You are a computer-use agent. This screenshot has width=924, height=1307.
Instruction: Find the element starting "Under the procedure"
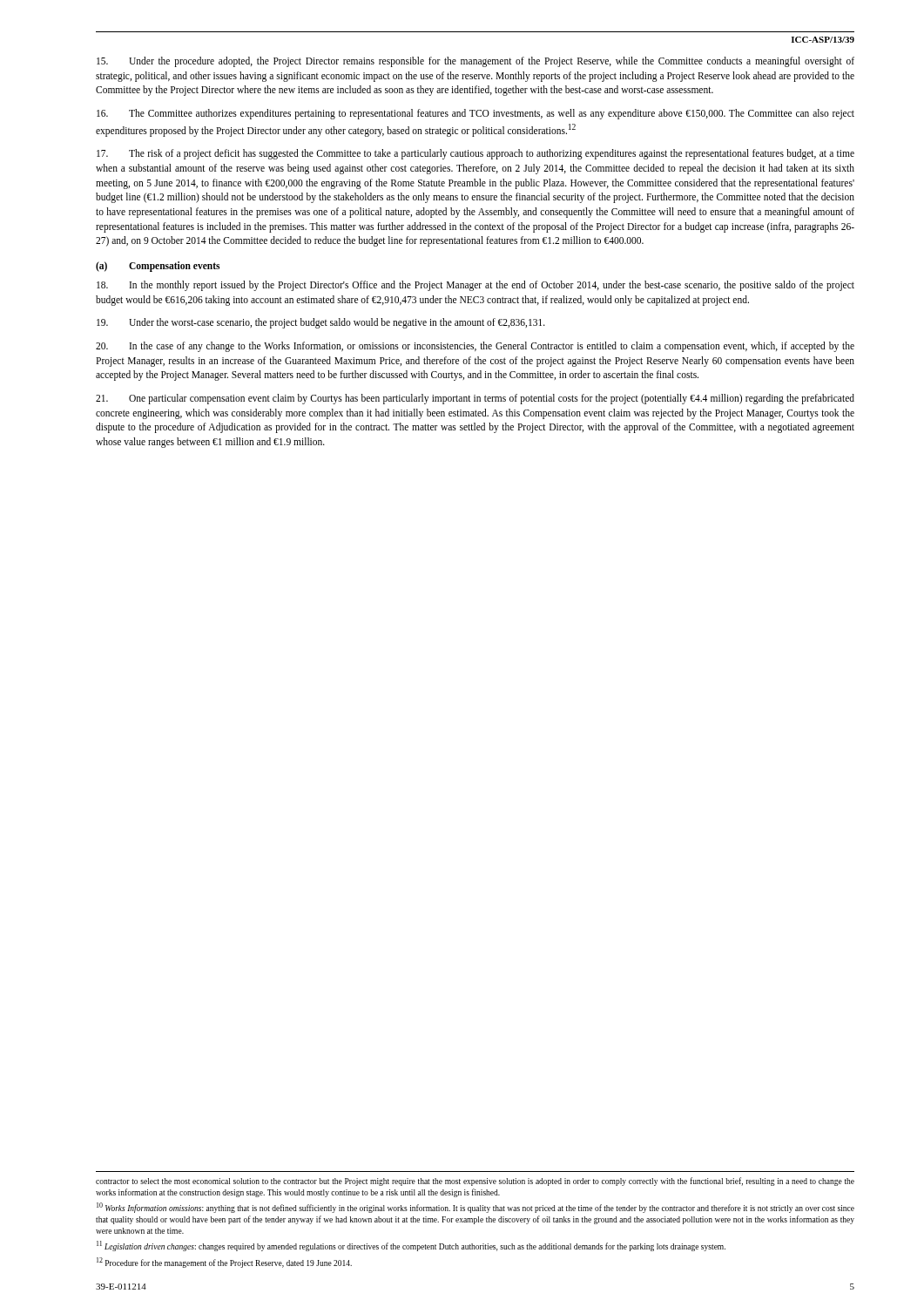[x=475, y=75]
